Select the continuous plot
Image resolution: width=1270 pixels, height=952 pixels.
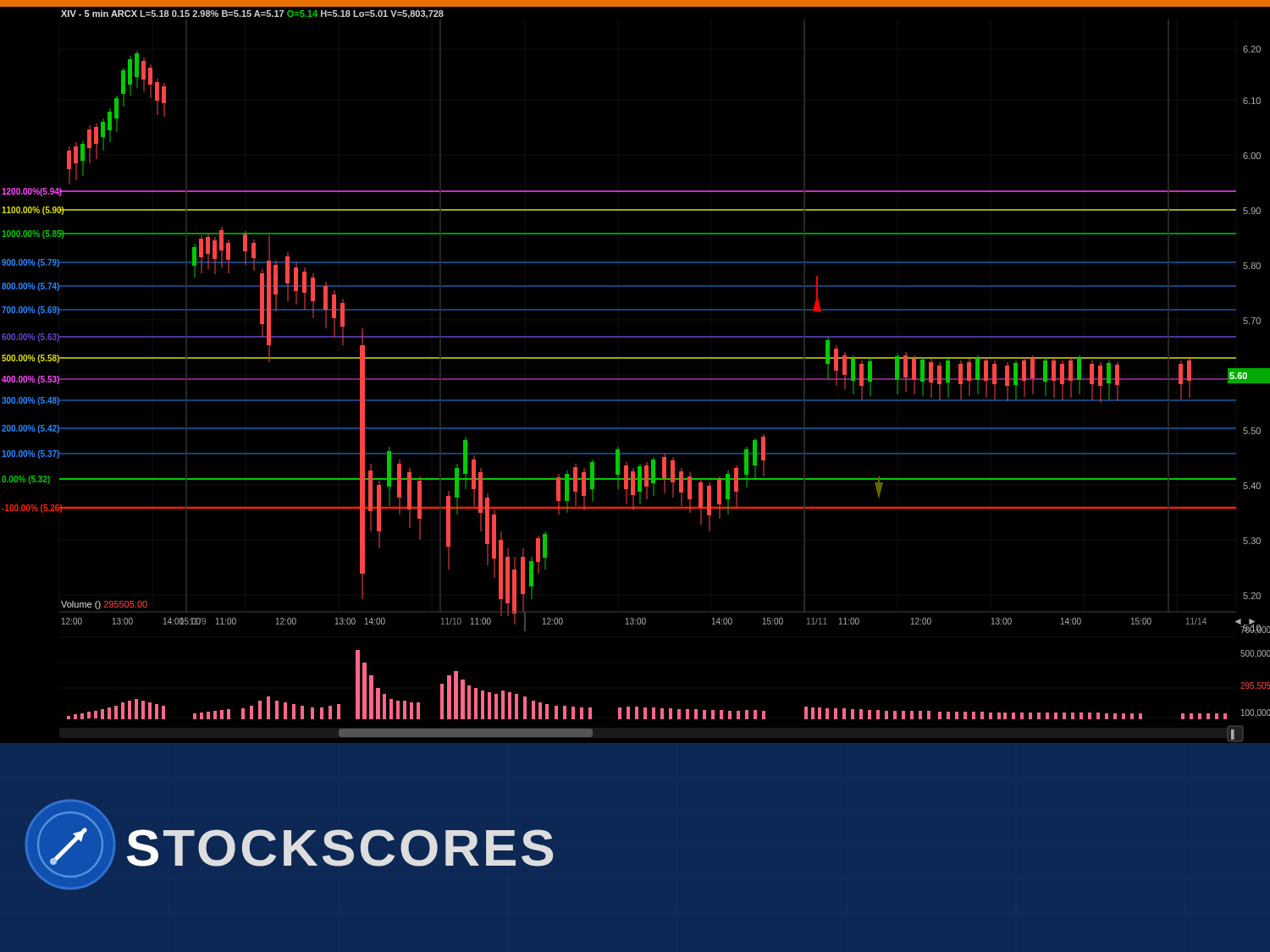click(x=635, y=375)
